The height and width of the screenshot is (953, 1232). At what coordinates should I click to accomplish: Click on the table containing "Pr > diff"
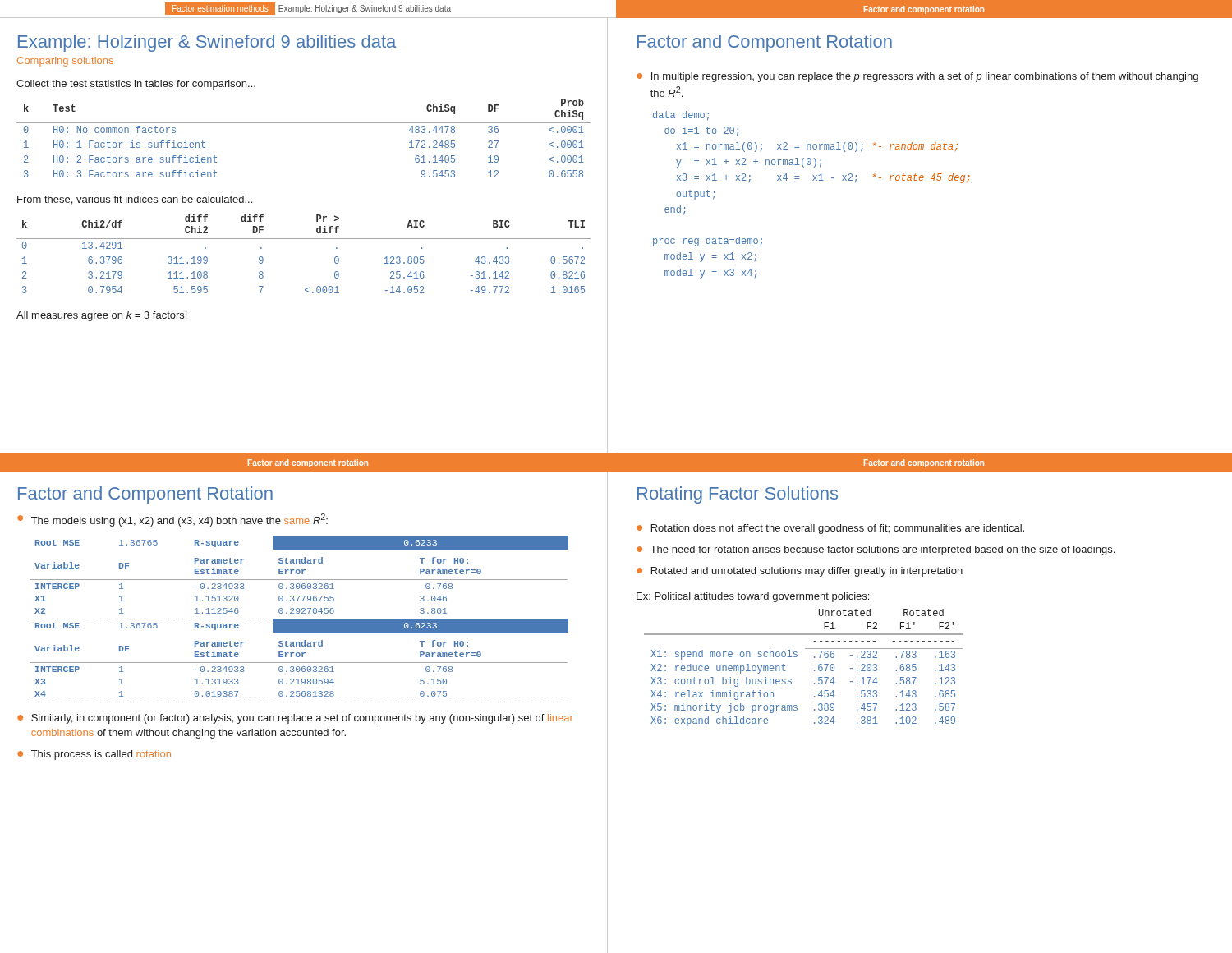point(303,255)
